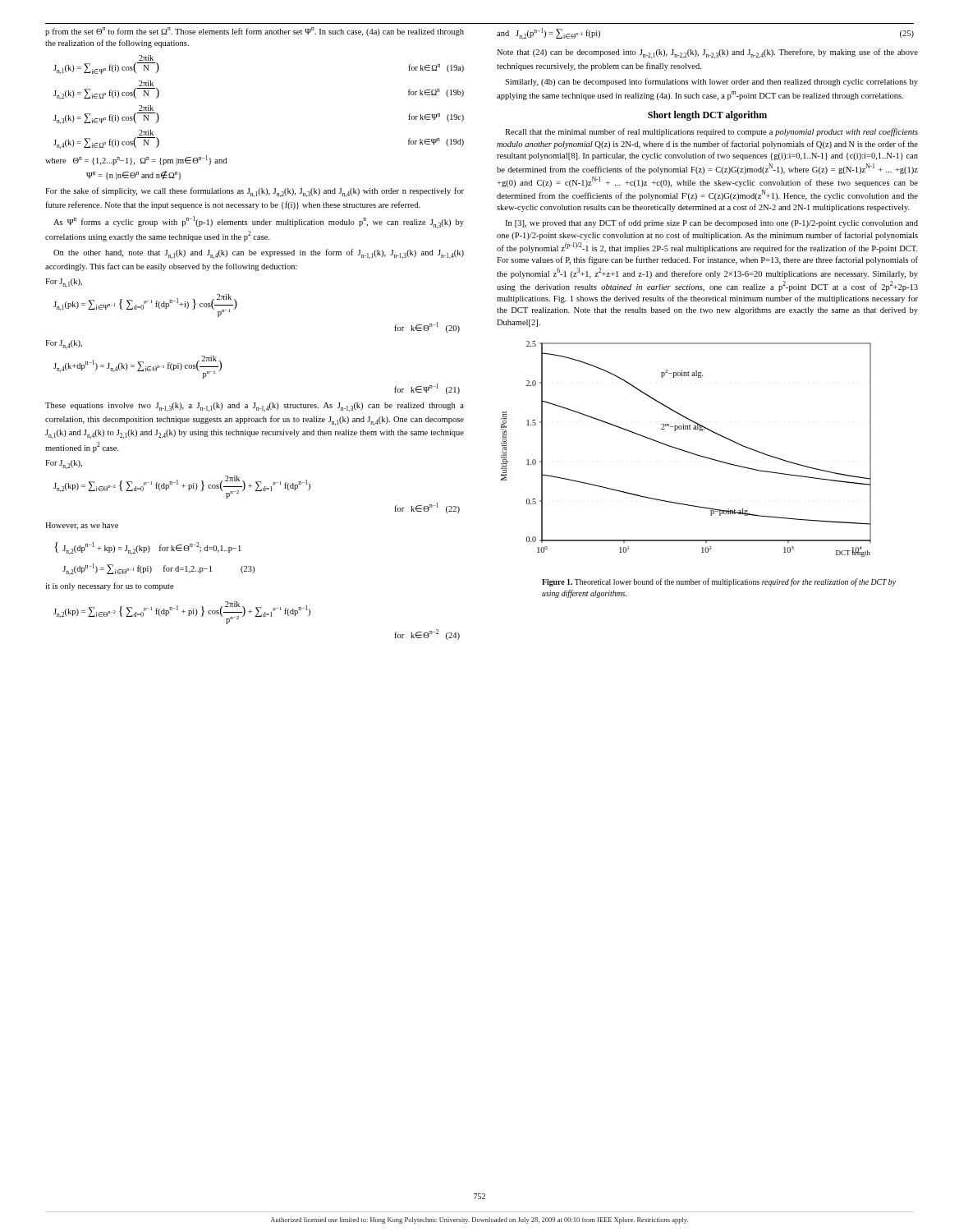Click on the continuous plot
Screen dimensions: 1232x959
coord(698,454)
